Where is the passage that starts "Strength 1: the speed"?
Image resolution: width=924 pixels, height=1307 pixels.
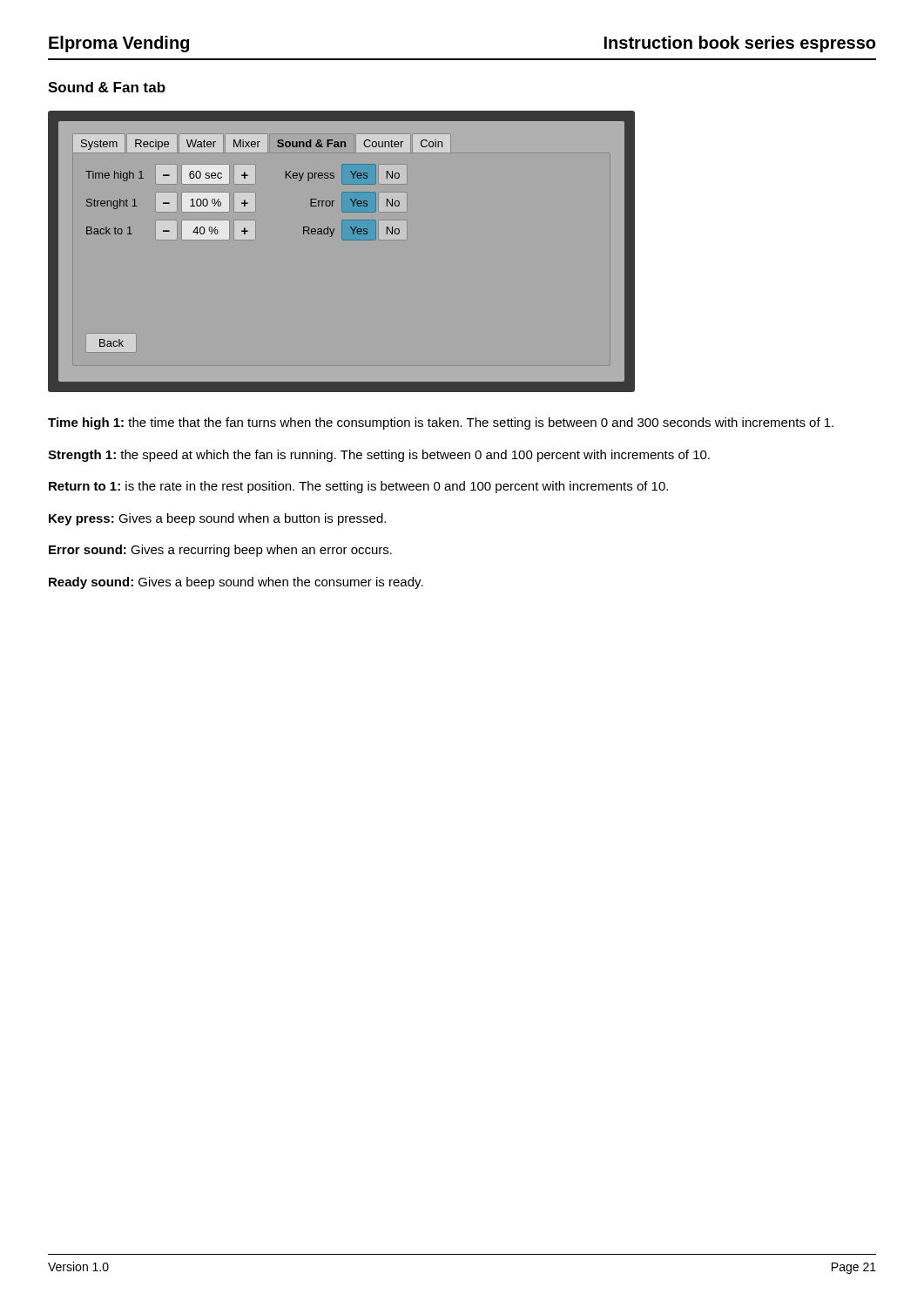pos(379,454)
